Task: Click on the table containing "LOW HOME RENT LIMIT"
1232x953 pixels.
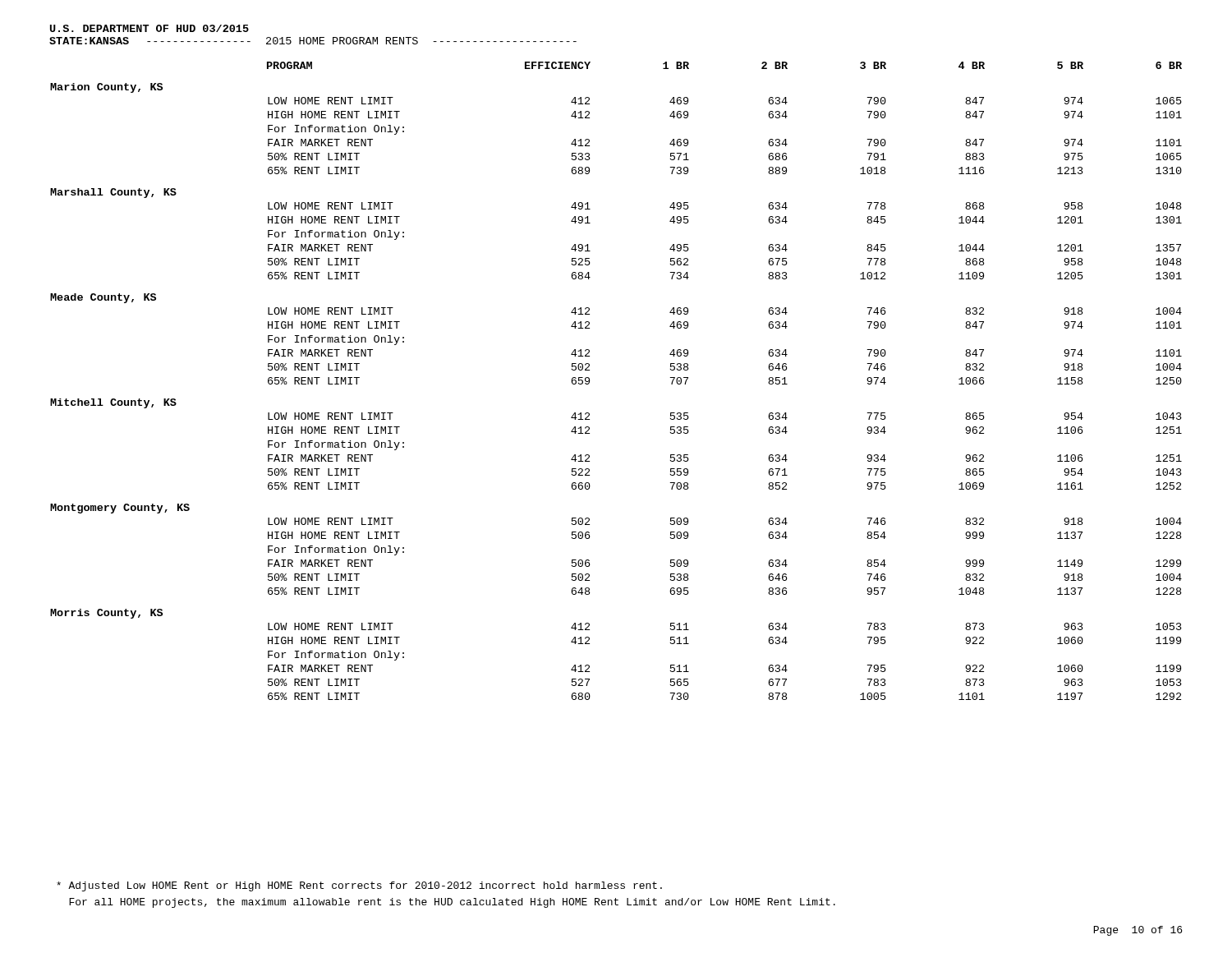Action: click(x=616, y=382)
